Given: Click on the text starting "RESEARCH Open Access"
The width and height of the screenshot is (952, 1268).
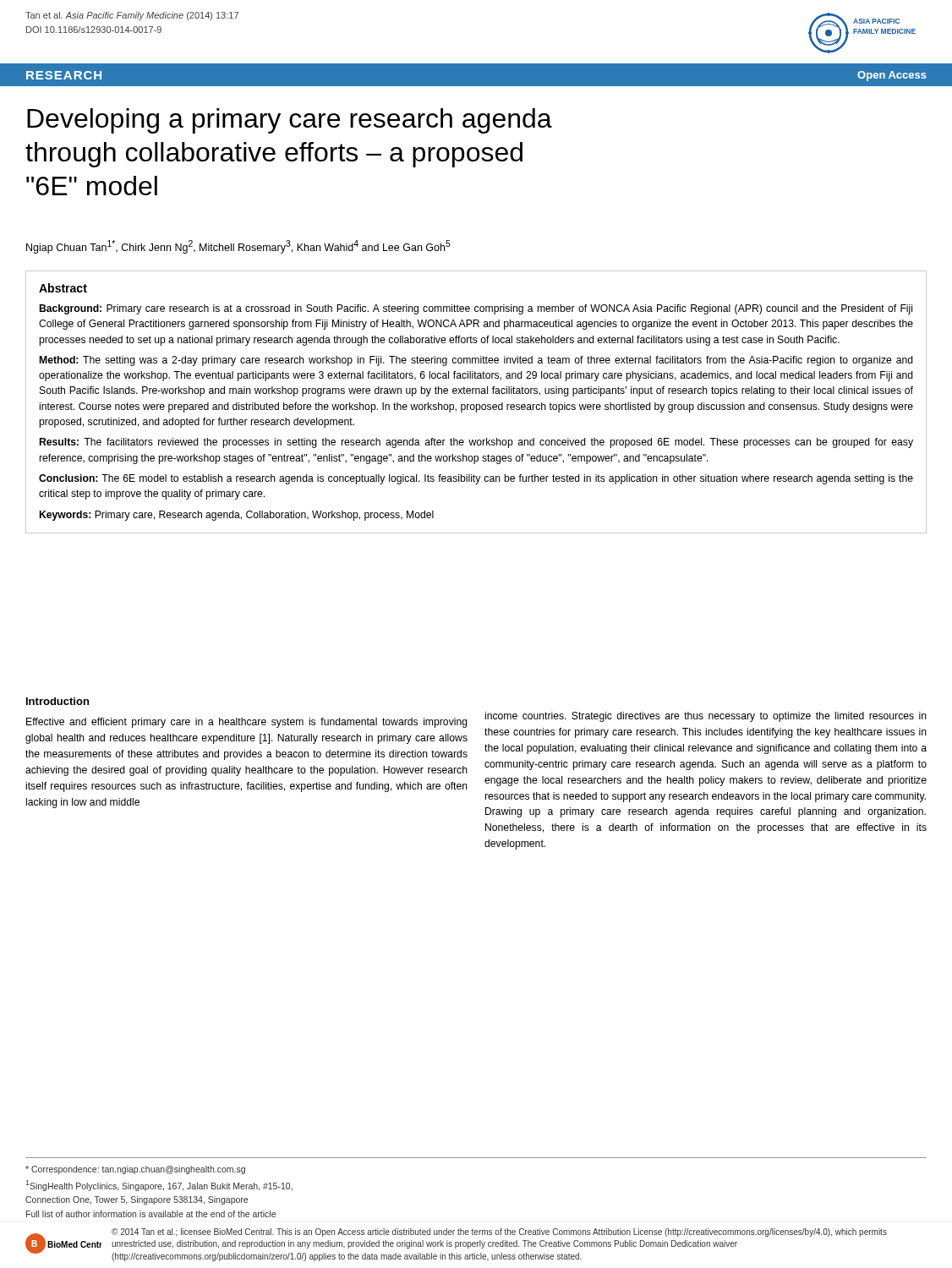Looking at the screenshot, I should [476, 75].
